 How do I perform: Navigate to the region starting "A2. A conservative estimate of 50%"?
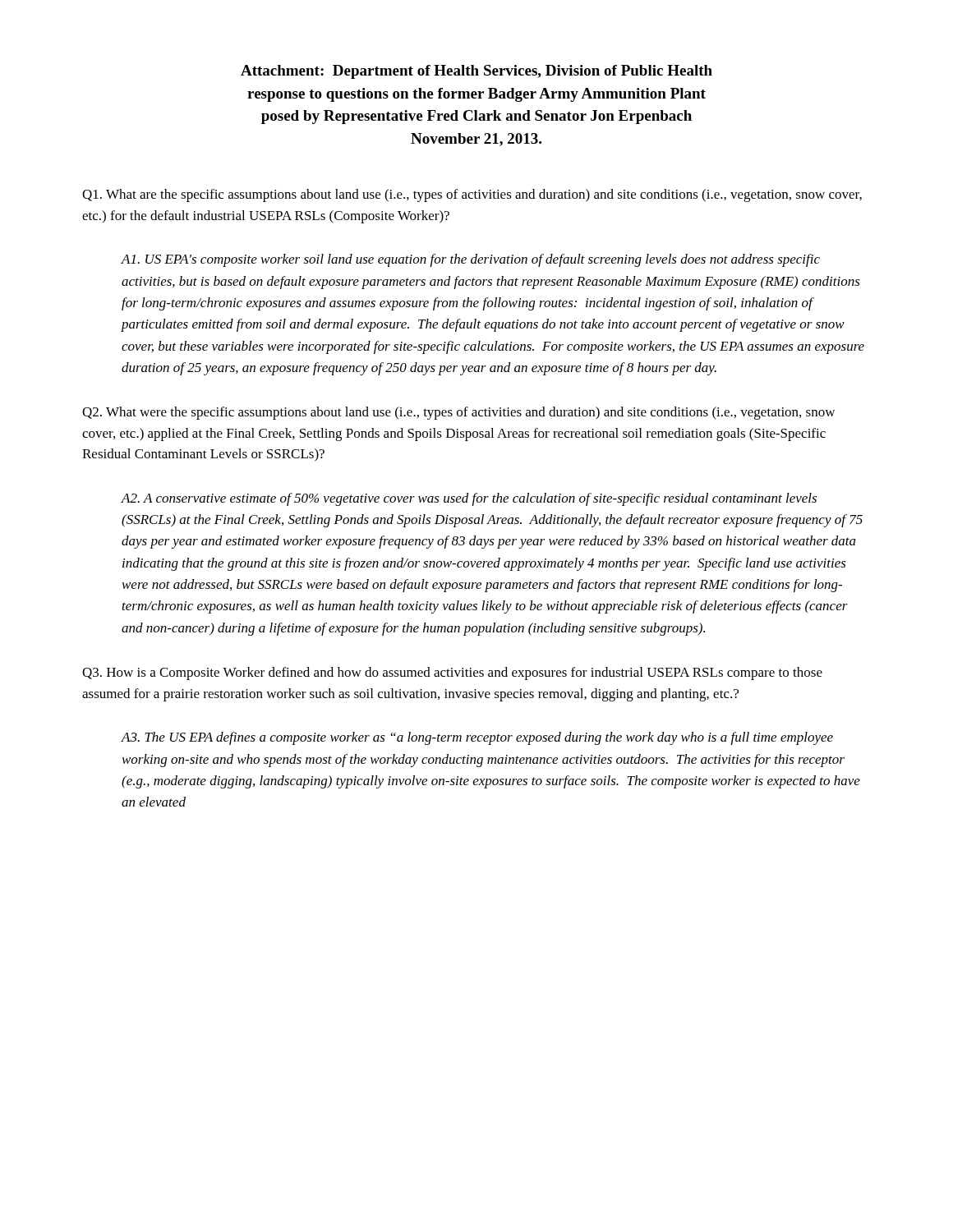point(492,563)
